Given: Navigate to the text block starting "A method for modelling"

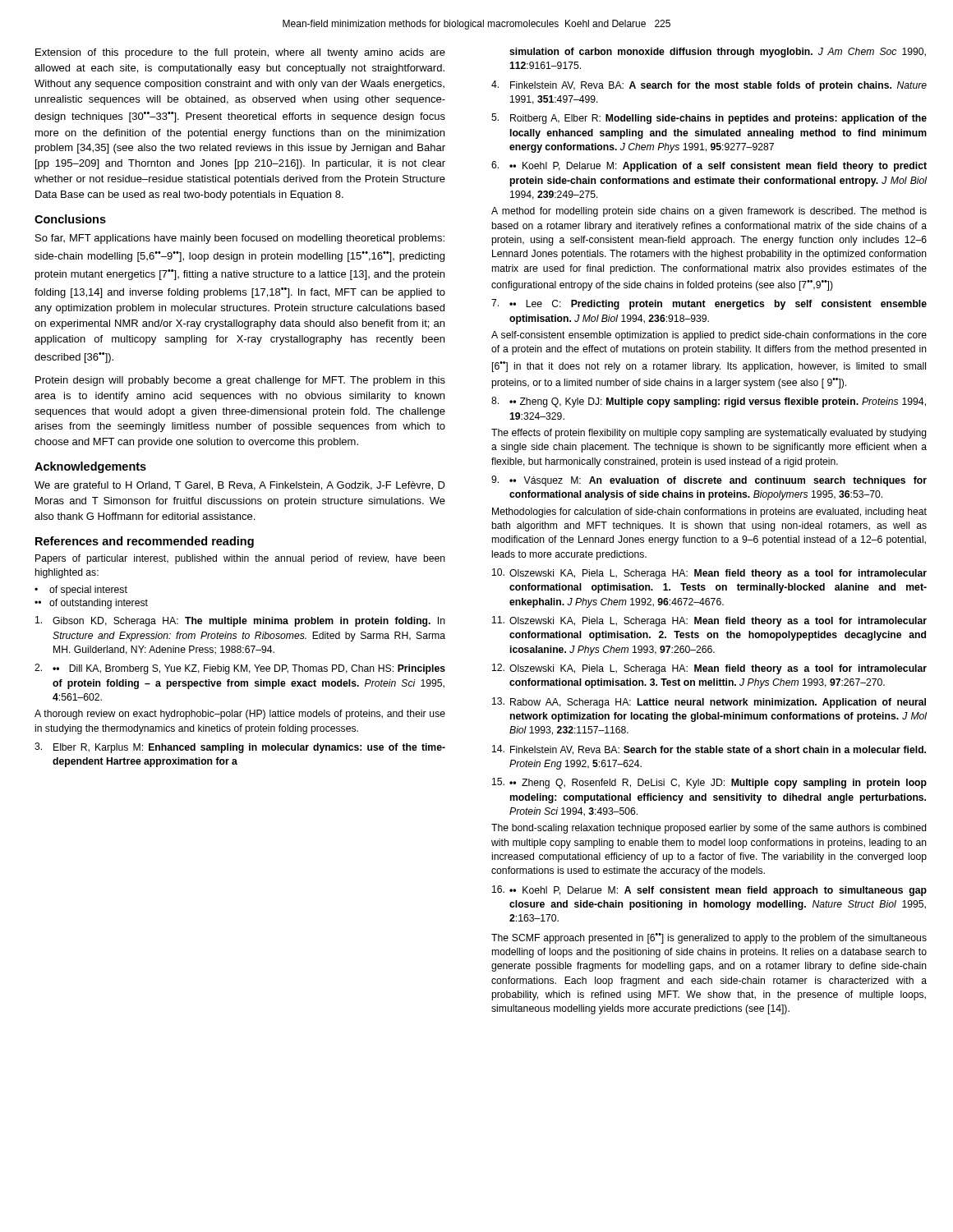Looking at the screenshot, I should [x=709, y=248].
